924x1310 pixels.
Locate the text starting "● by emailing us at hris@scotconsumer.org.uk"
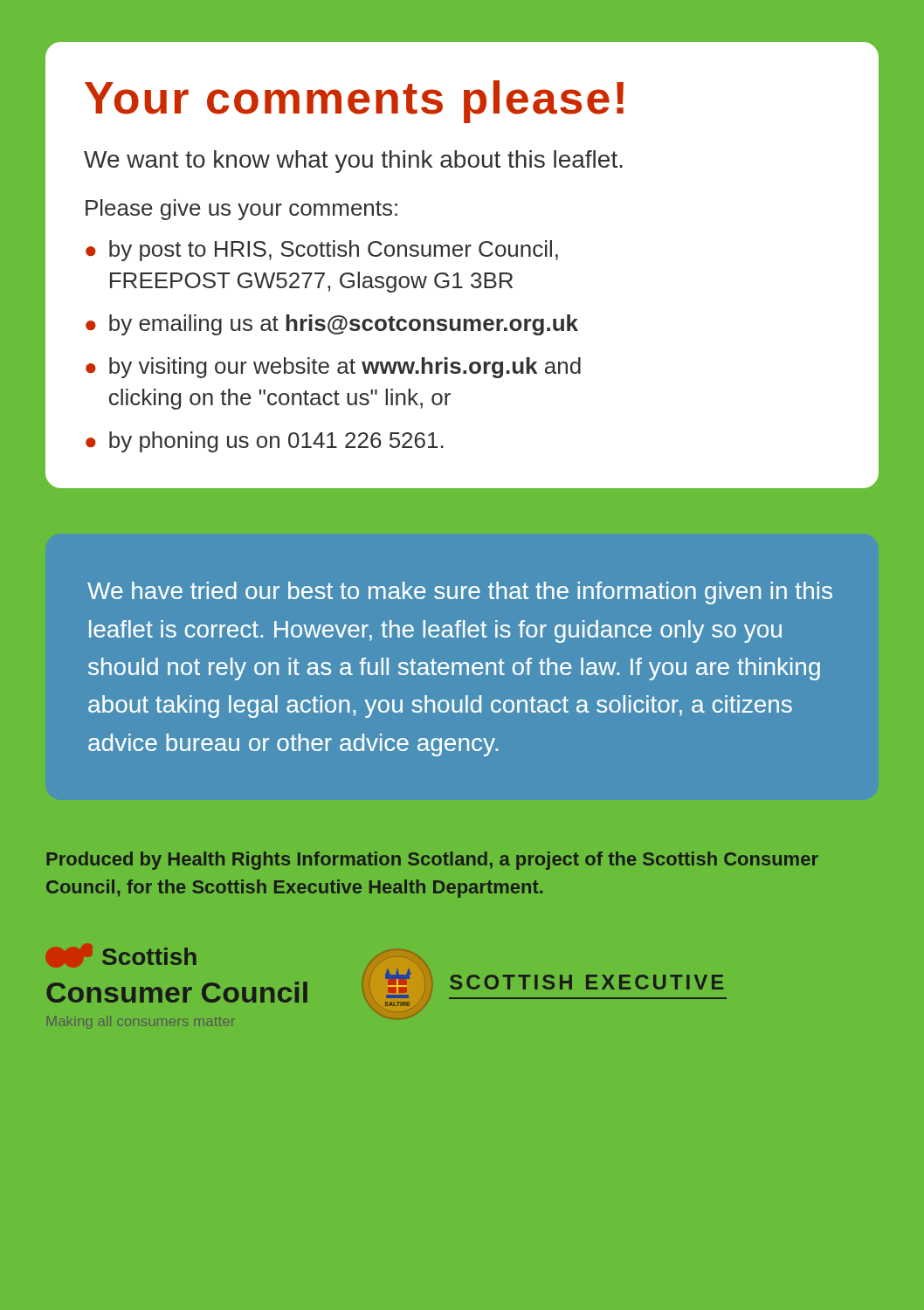point(331,323)
